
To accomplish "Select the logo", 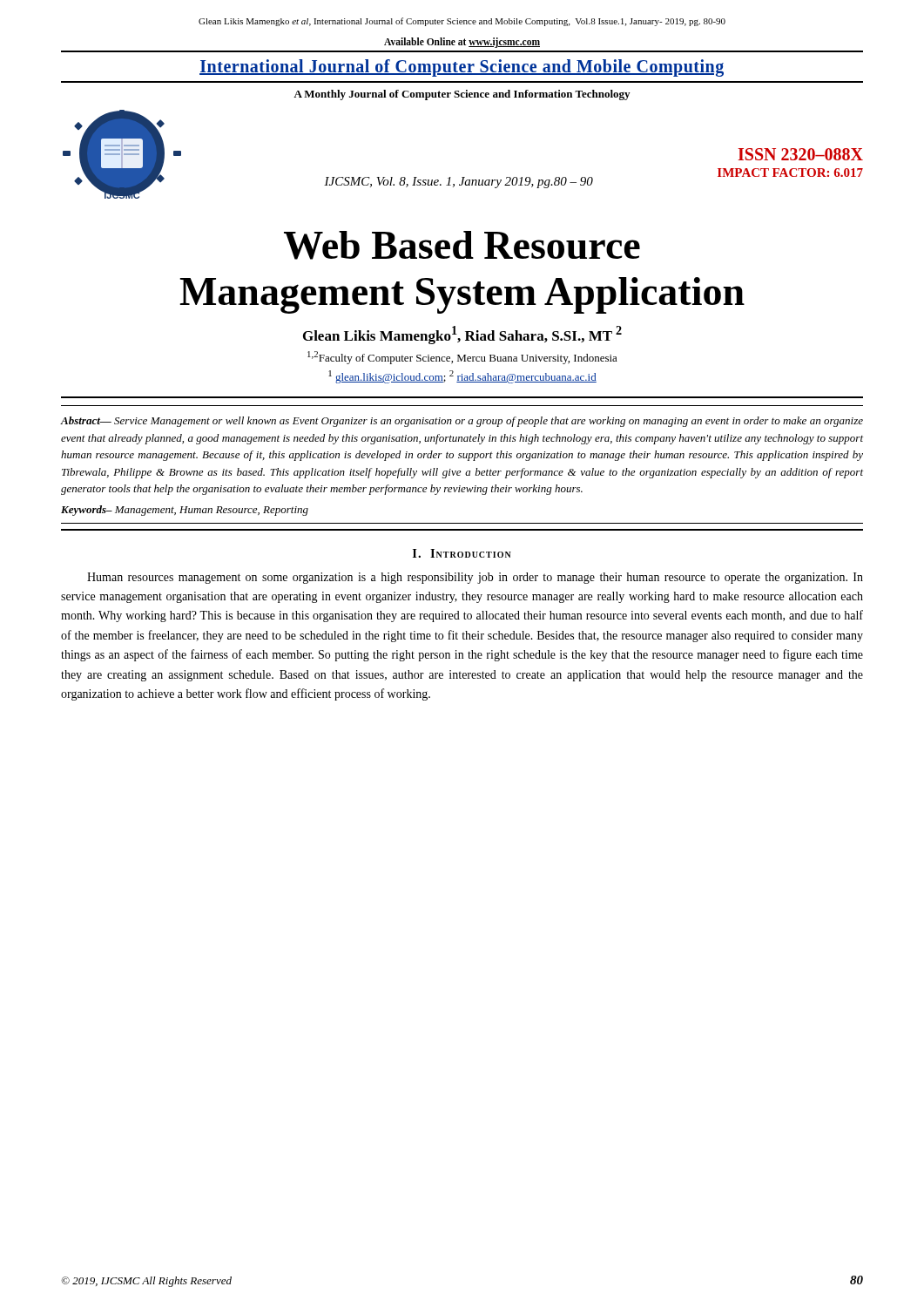I will [x=131, y=158].
